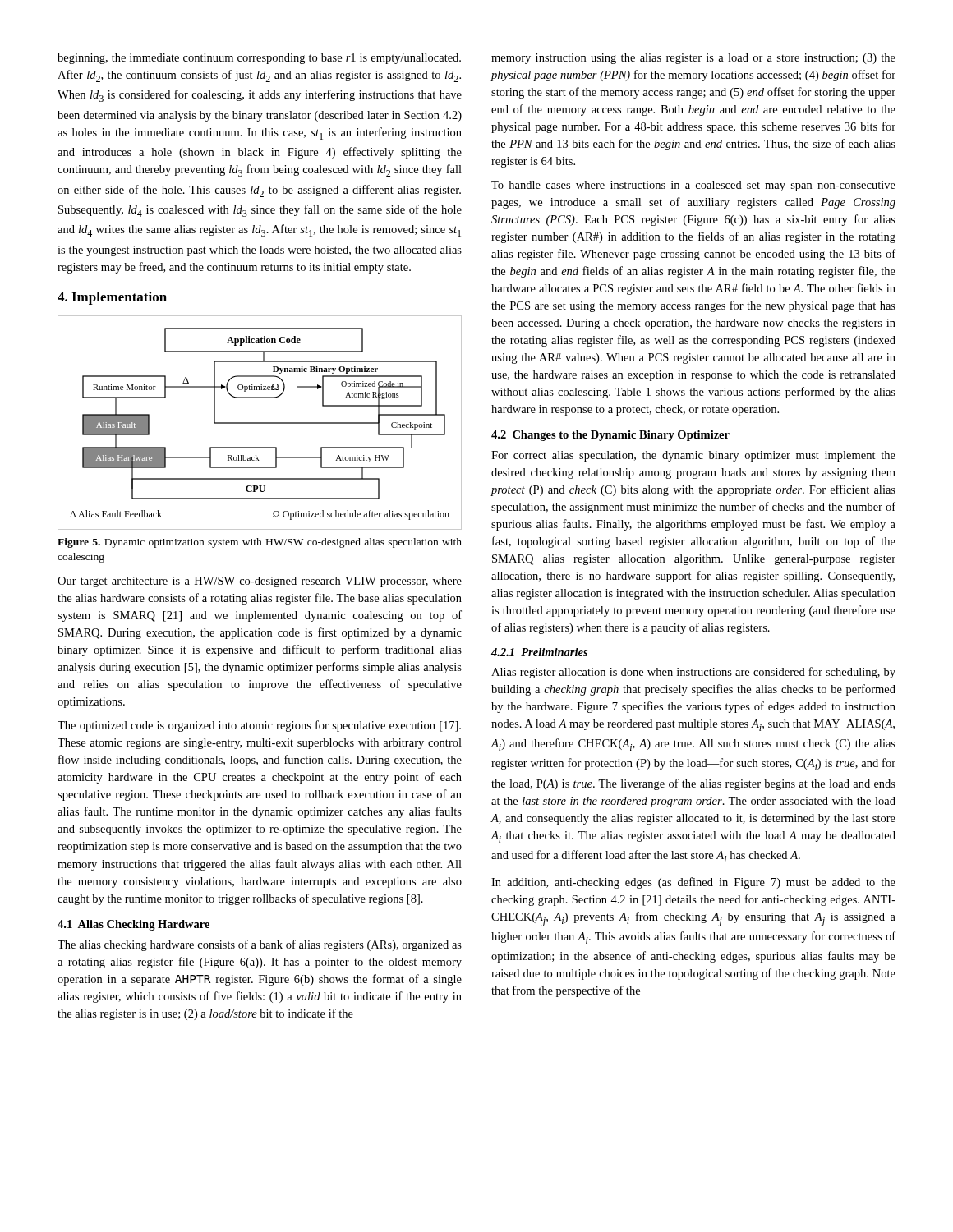Select the text block containing "Alias register allocation is done when instructions are"

pyautogui.click(x=693, y=765)
